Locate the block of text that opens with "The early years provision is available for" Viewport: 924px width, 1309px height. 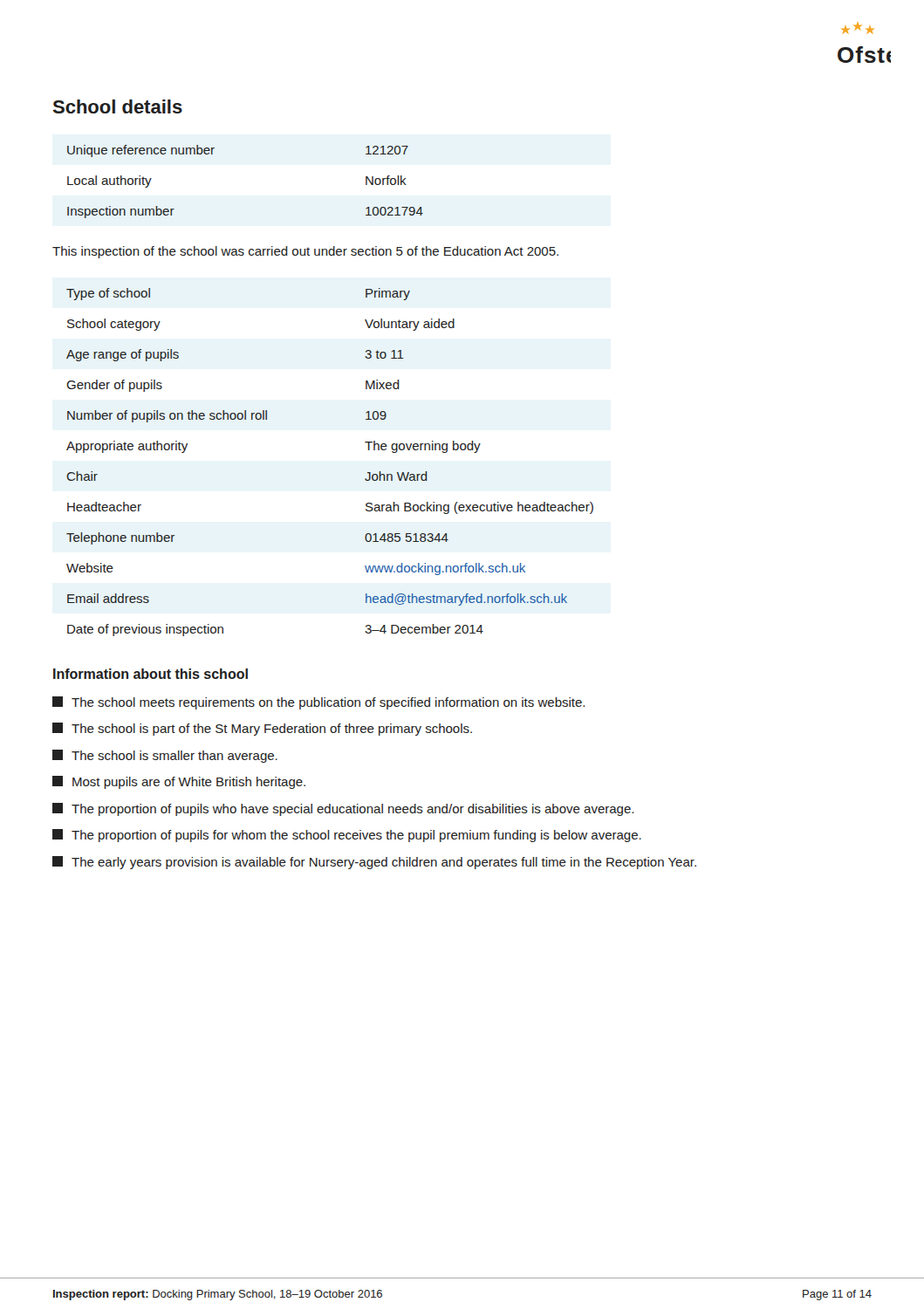coord(462,862)
